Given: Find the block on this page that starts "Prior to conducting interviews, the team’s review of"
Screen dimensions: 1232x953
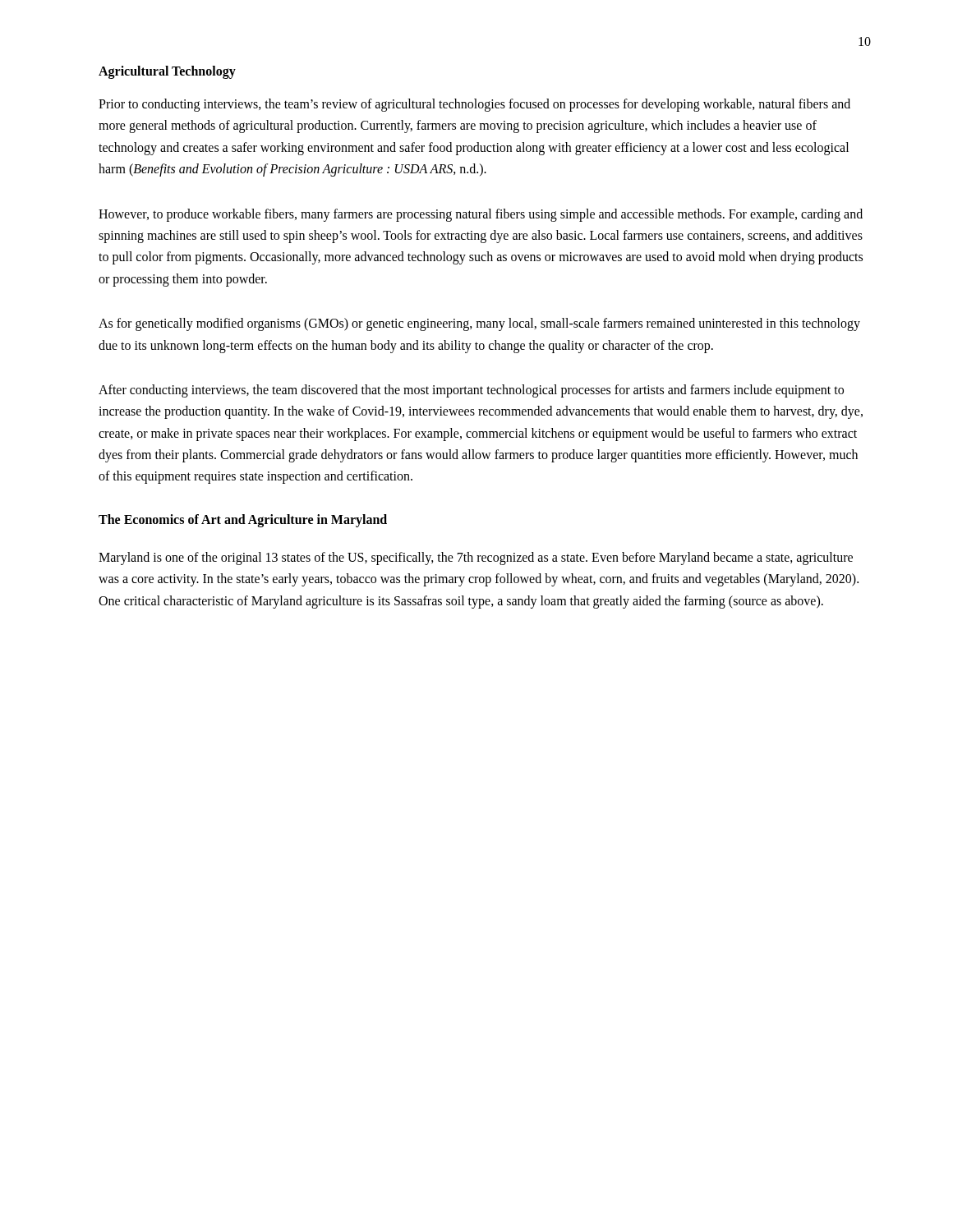Looking at the screenshot, I should point(475,136).
